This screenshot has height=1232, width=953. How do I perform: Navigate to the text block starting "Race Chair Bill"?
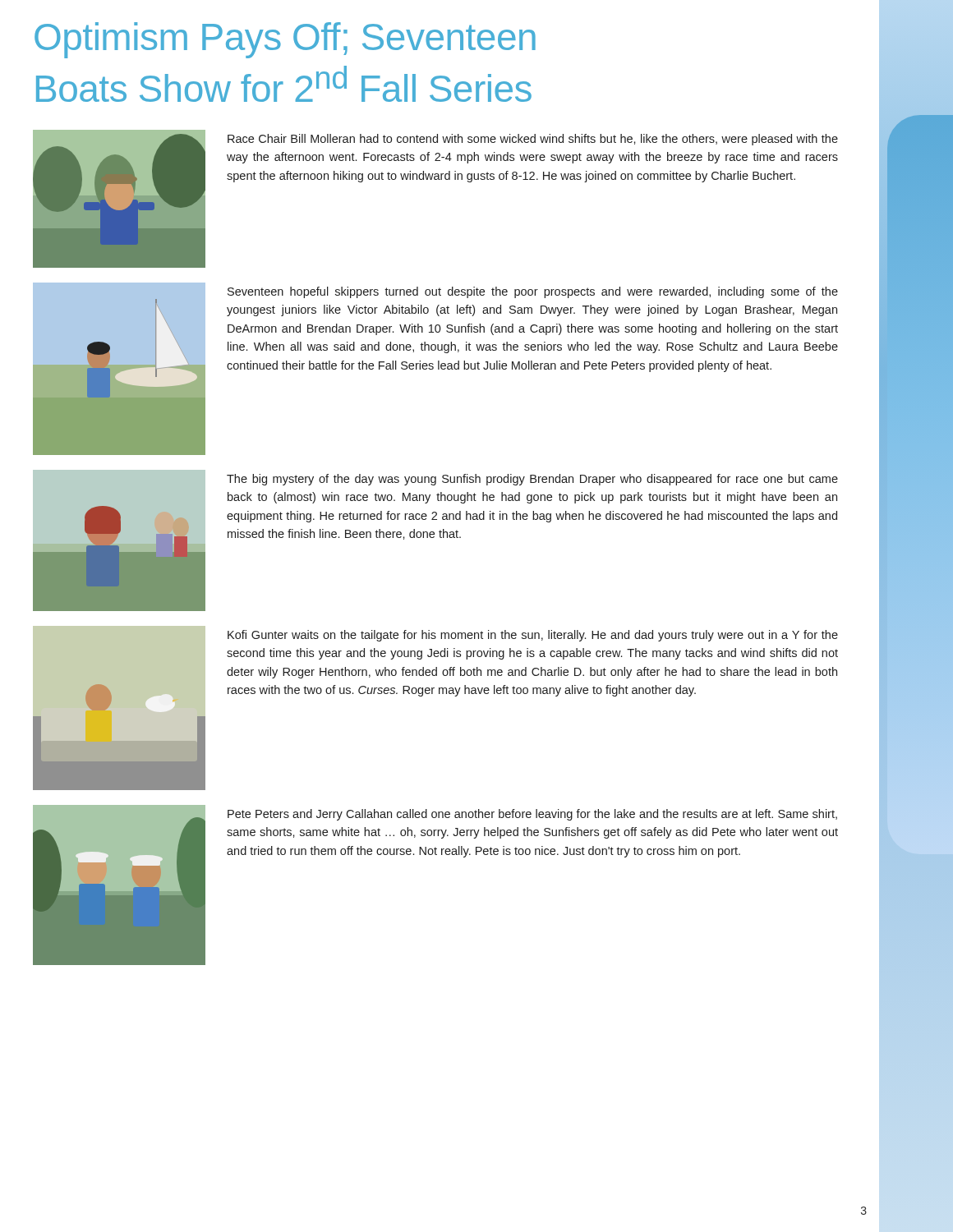(532, 157)
